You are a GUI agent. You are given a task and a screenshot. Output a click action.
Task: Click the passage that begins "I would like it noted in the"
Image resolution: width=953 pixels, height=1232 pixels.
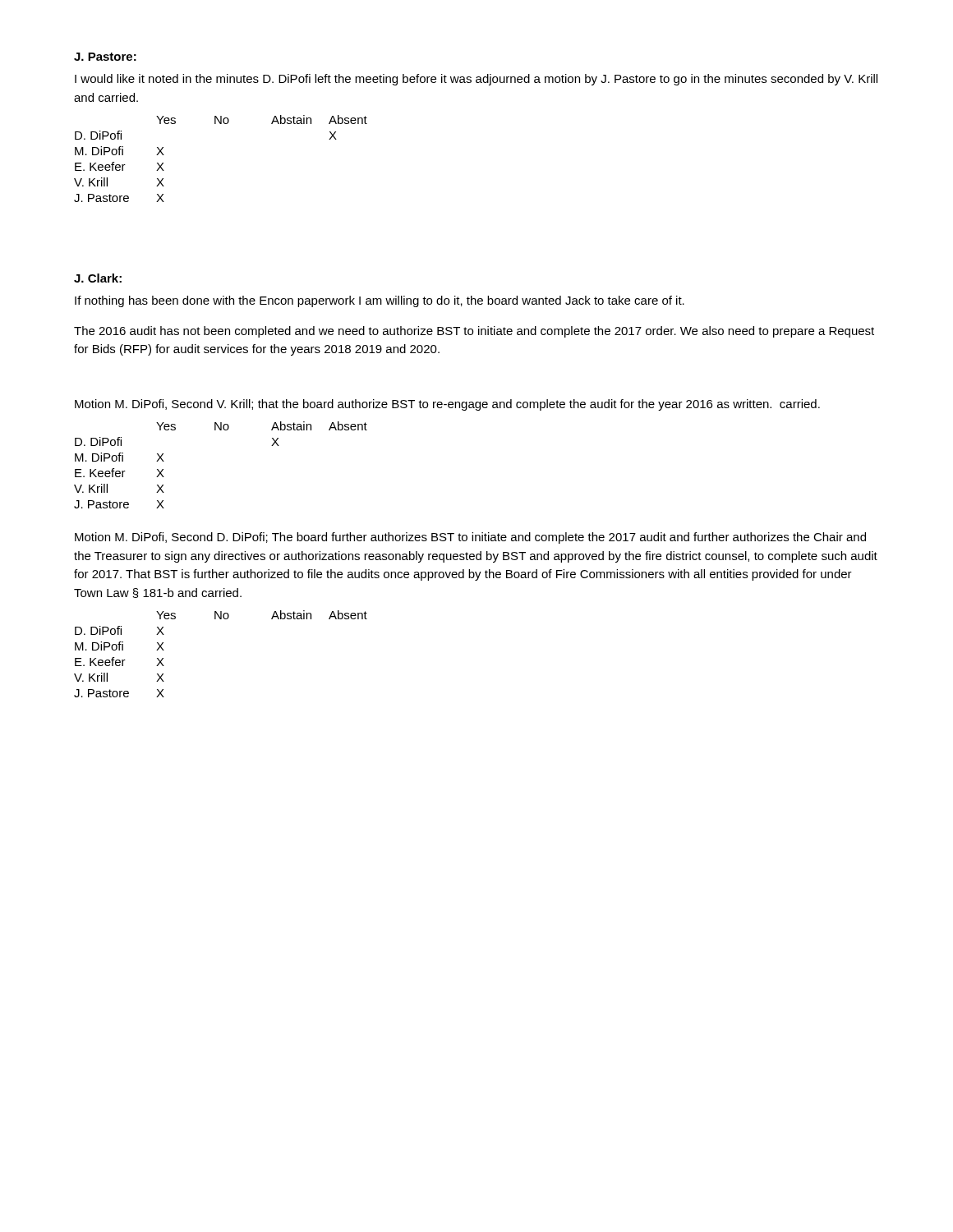click(476, 88)
